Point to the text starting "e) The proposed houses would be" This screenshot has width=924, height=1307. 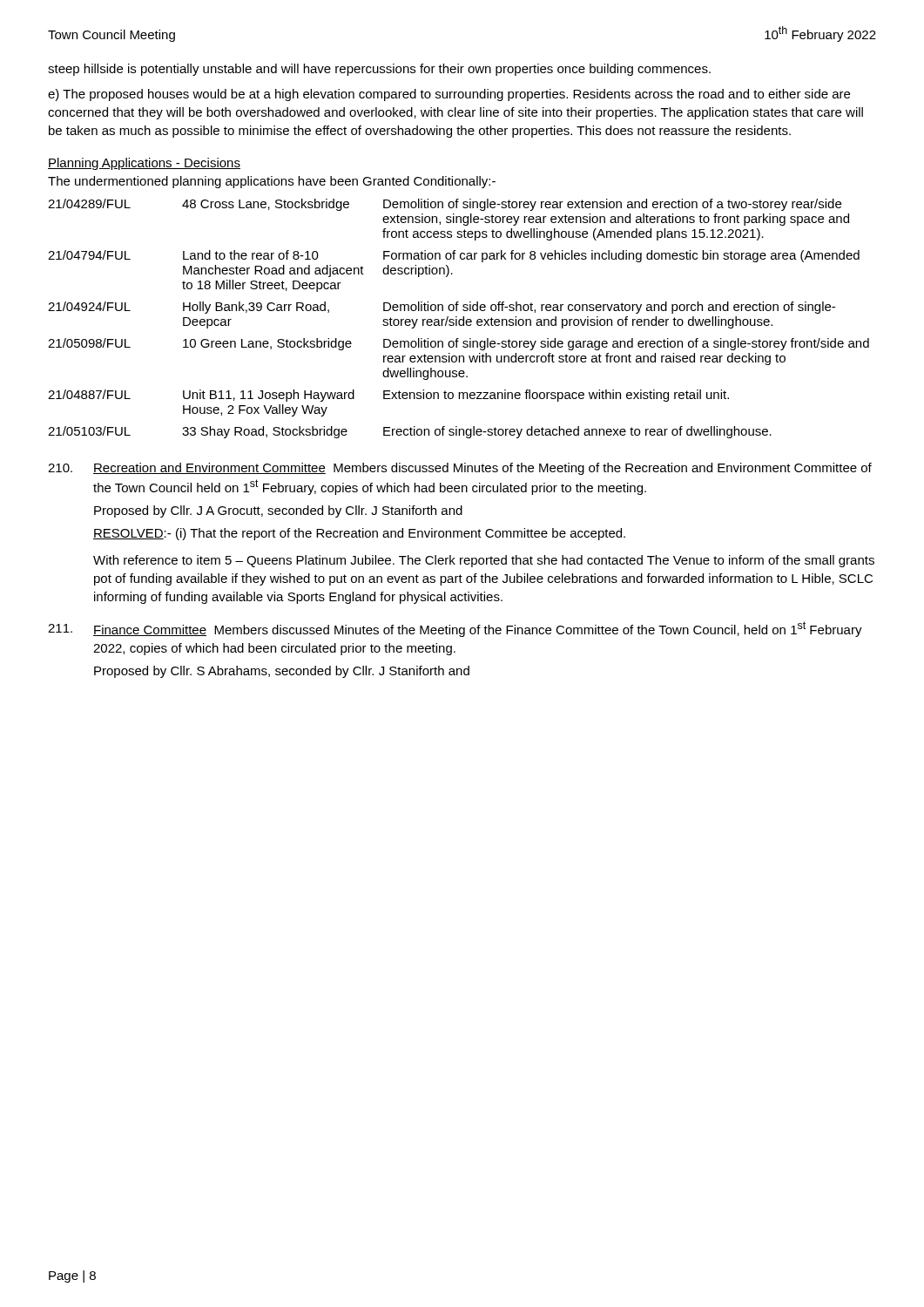point(456,112)
